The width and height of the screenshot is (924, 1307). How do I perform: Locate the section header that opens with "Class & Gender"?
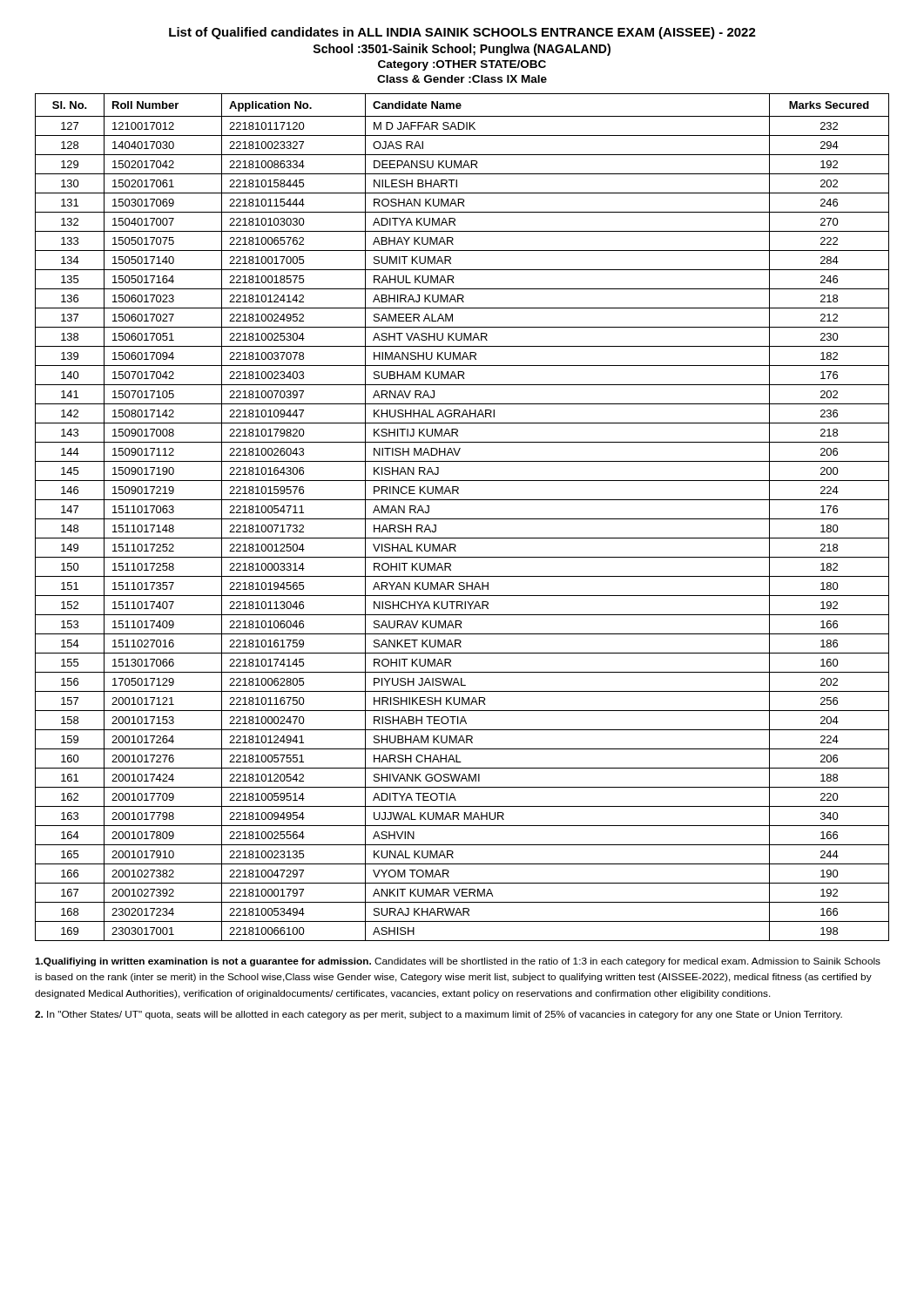pyautogui.click(x=462, y=79)
